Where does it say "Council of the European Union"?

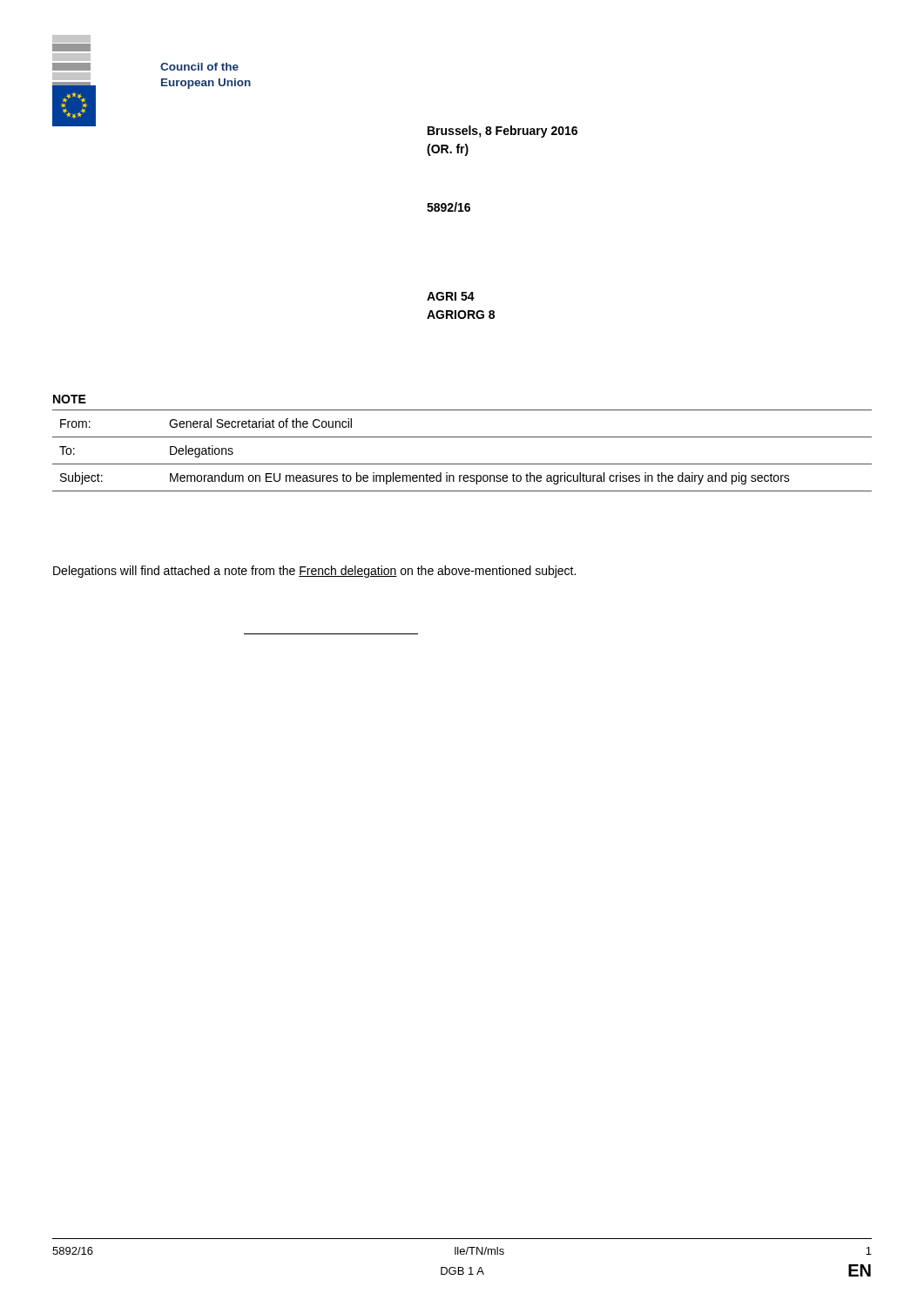coord(206,75)
